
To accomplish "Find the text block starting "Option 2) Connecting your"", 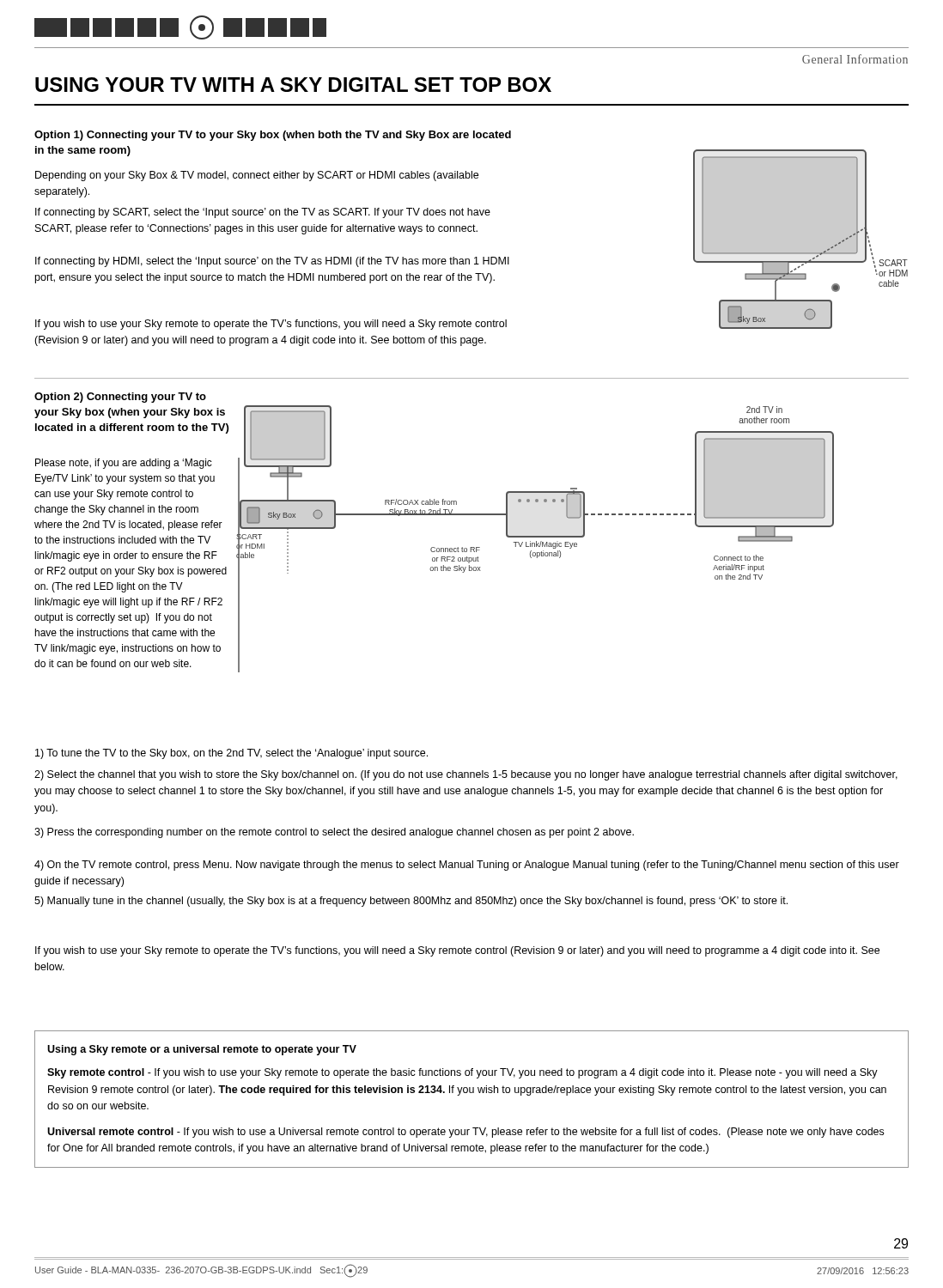I will click(132, 412).
